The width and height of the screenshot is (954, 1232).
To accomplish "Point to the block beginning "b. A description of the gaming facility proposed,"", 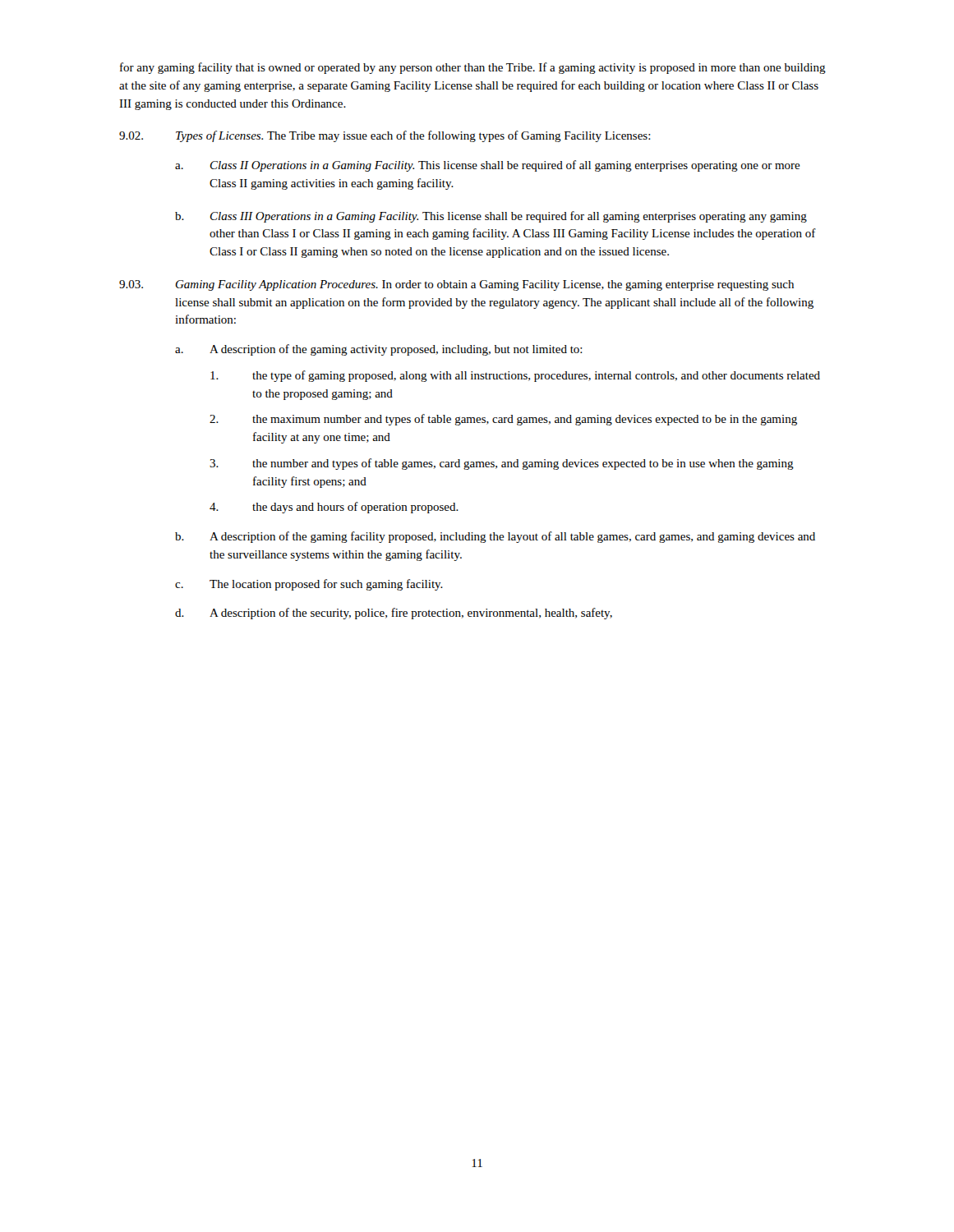I will 500,546.
